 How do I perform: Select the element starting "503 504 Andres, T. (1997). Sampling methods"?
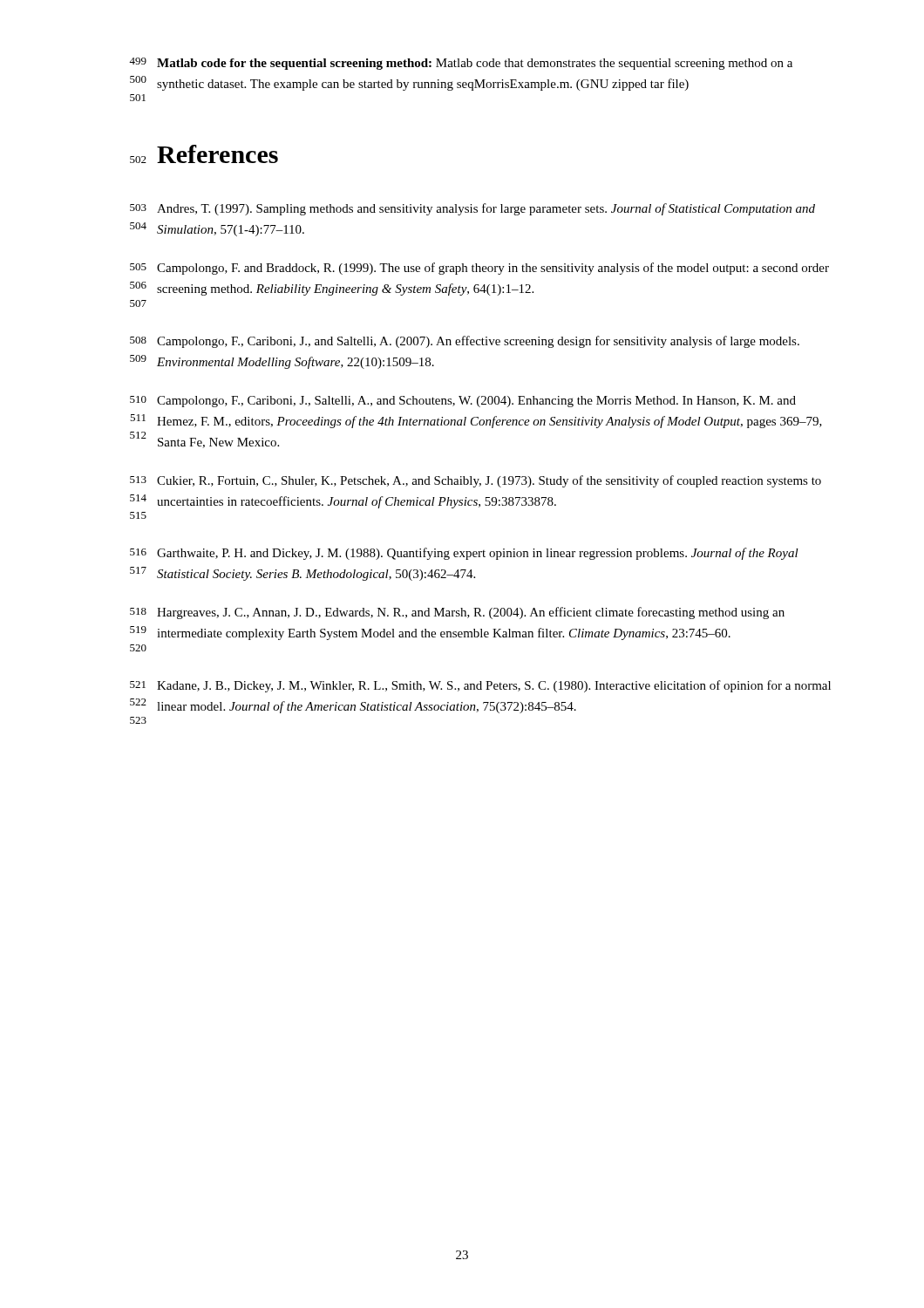(x=471, y=219)
